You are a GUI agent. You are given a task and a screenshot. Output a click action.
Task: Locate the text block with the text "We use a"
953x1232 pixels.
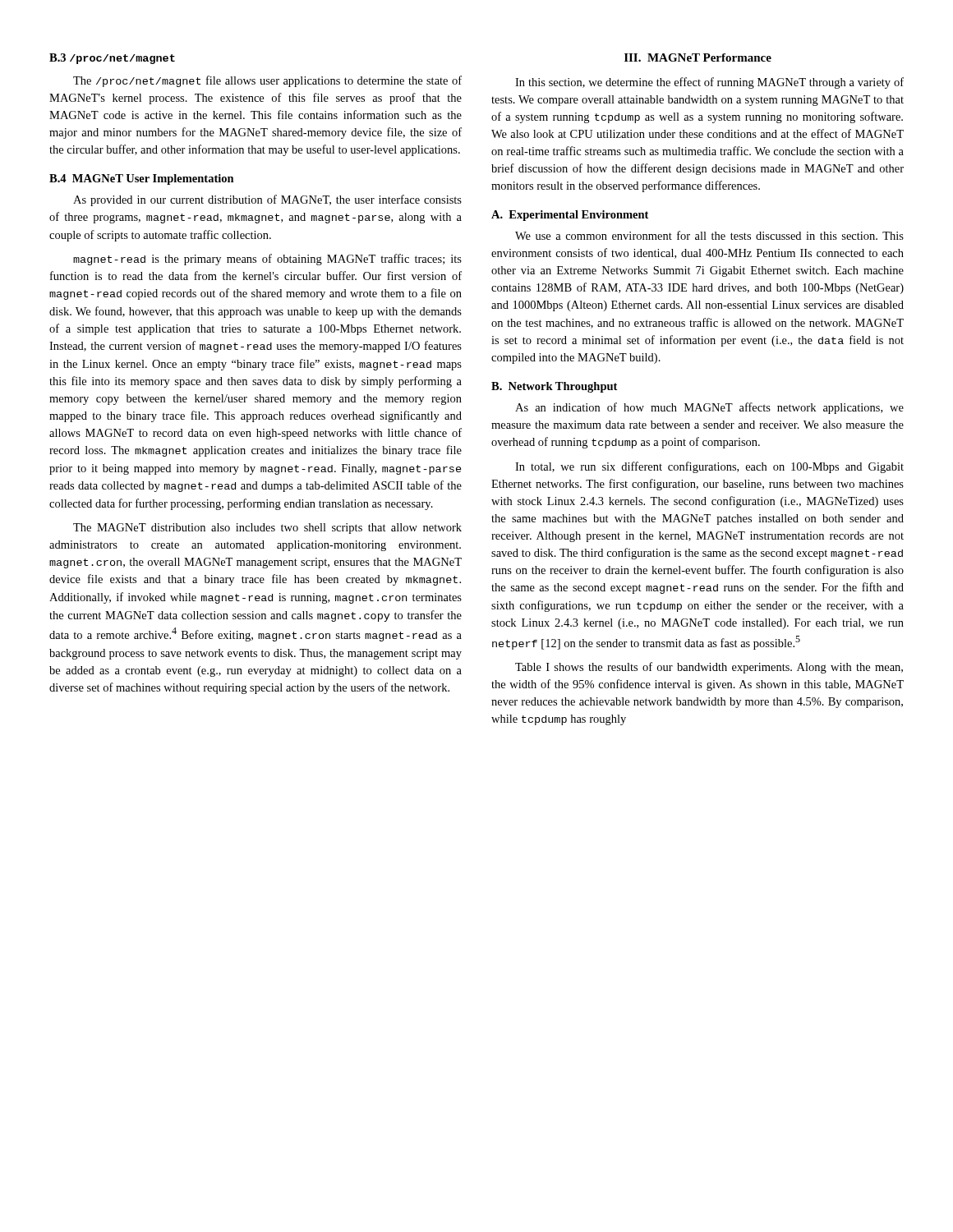coord(698,297)
